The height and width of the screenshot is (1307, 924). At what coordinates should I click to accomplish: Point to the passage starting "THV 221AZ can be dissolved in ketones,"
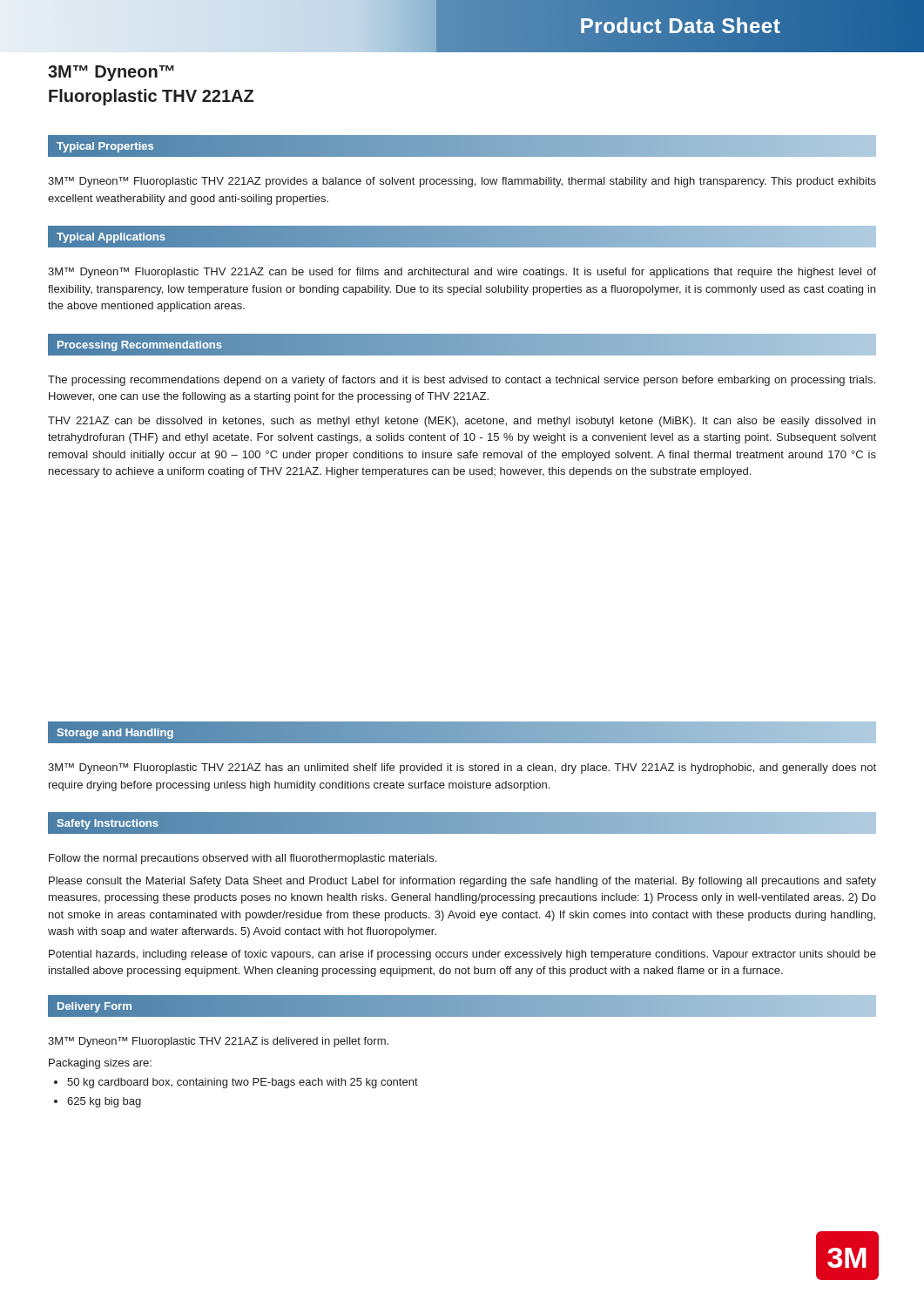462,445
